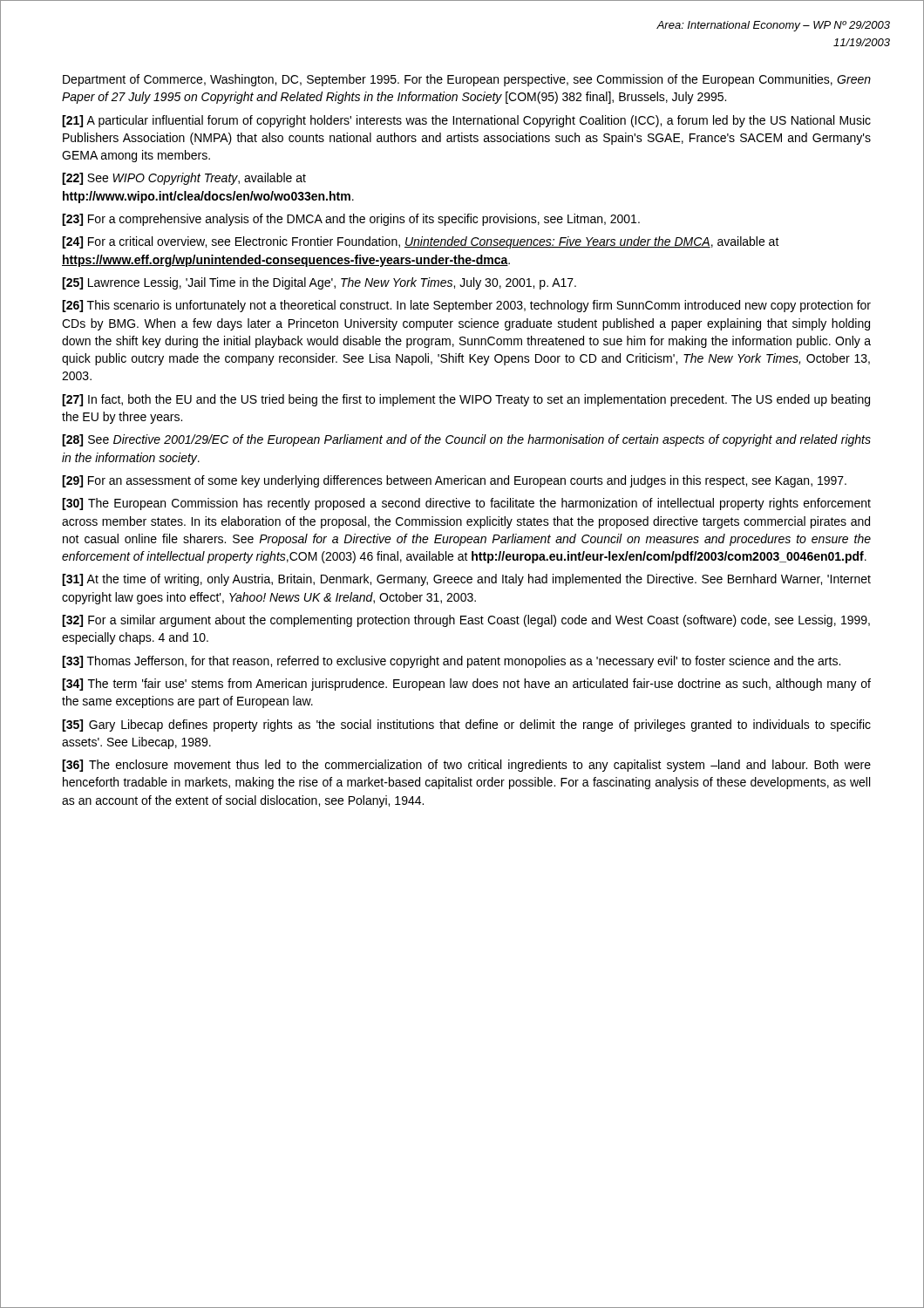Find the text starting "Department of Commerce,"

point(466,88)
